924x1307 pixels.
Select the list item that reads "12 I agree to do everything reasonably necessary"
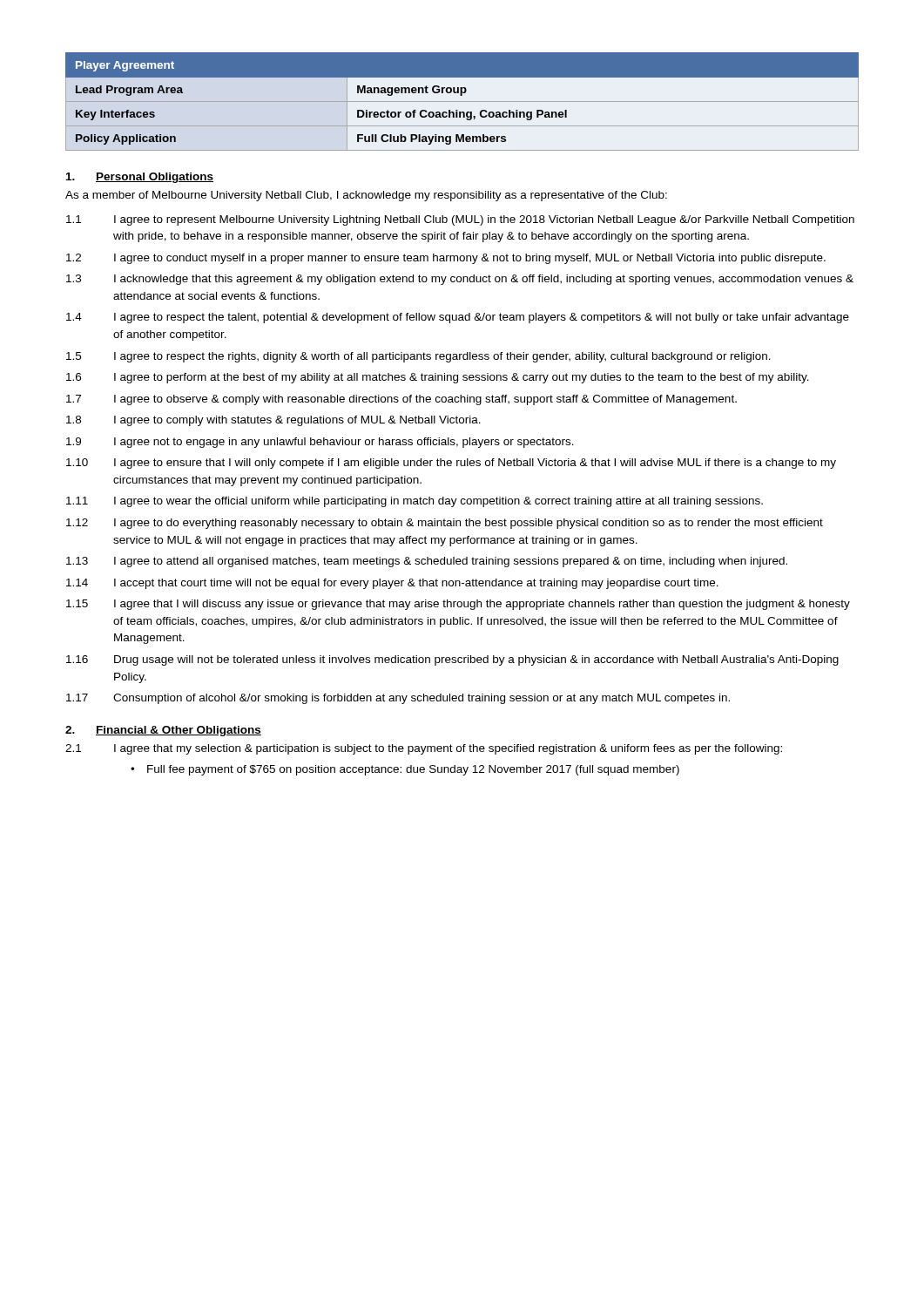tap(462, 531)
